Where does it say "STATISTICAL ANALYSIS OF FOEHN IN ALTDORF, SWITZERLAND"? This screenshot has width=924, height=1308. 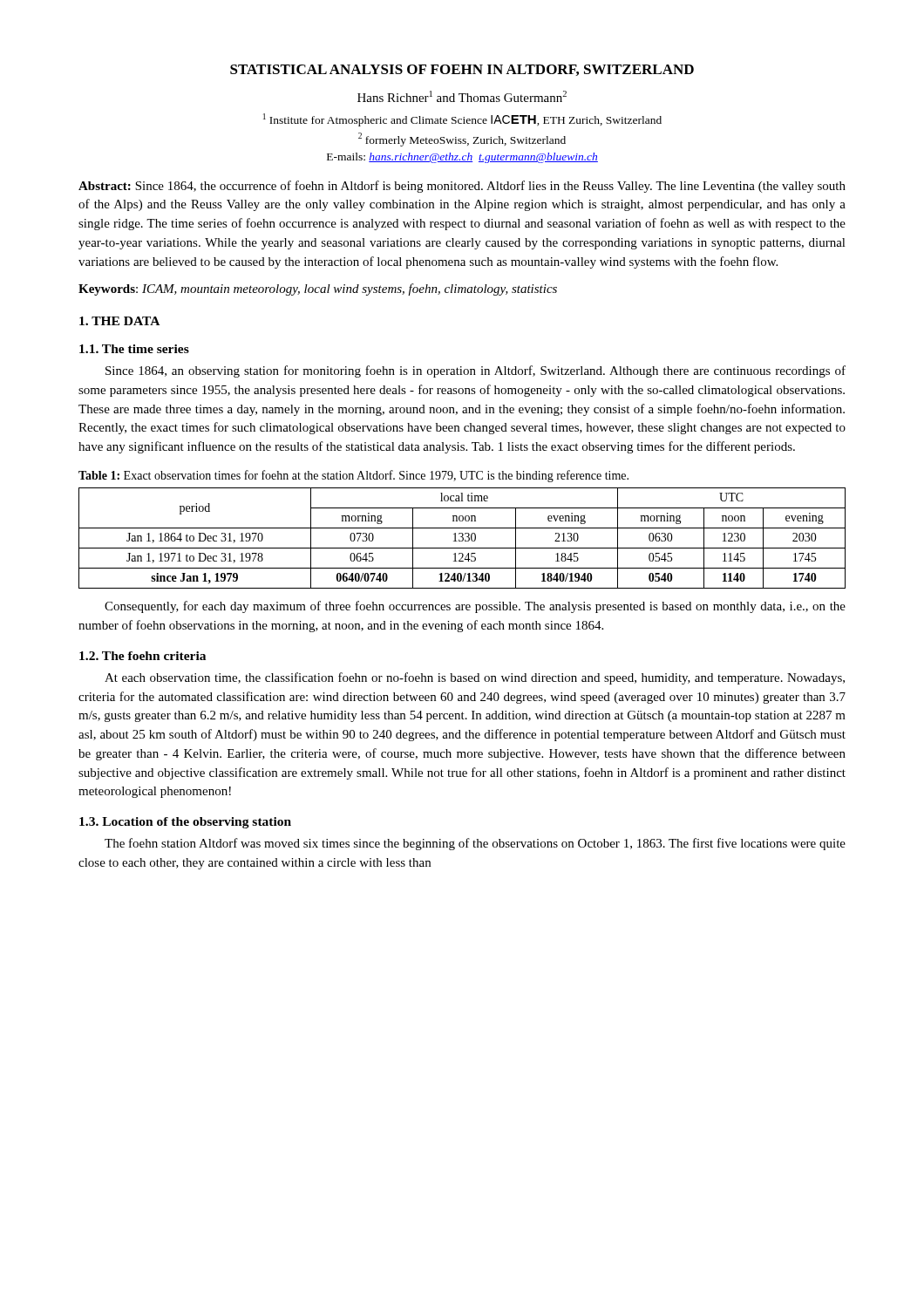click(462, 69)
